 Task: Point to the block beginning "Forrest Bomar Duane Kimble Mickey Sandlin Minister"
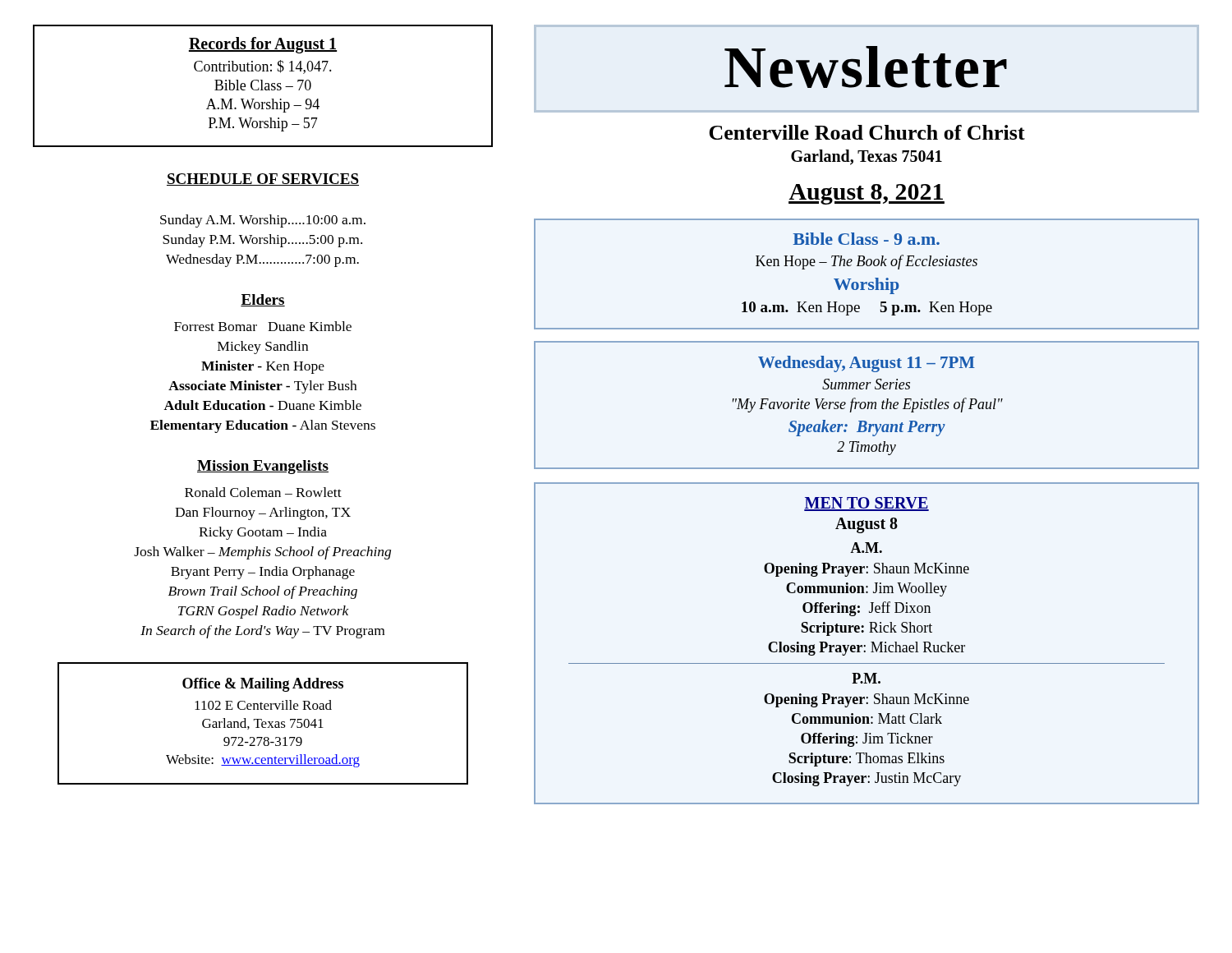(x=263, y=376)
